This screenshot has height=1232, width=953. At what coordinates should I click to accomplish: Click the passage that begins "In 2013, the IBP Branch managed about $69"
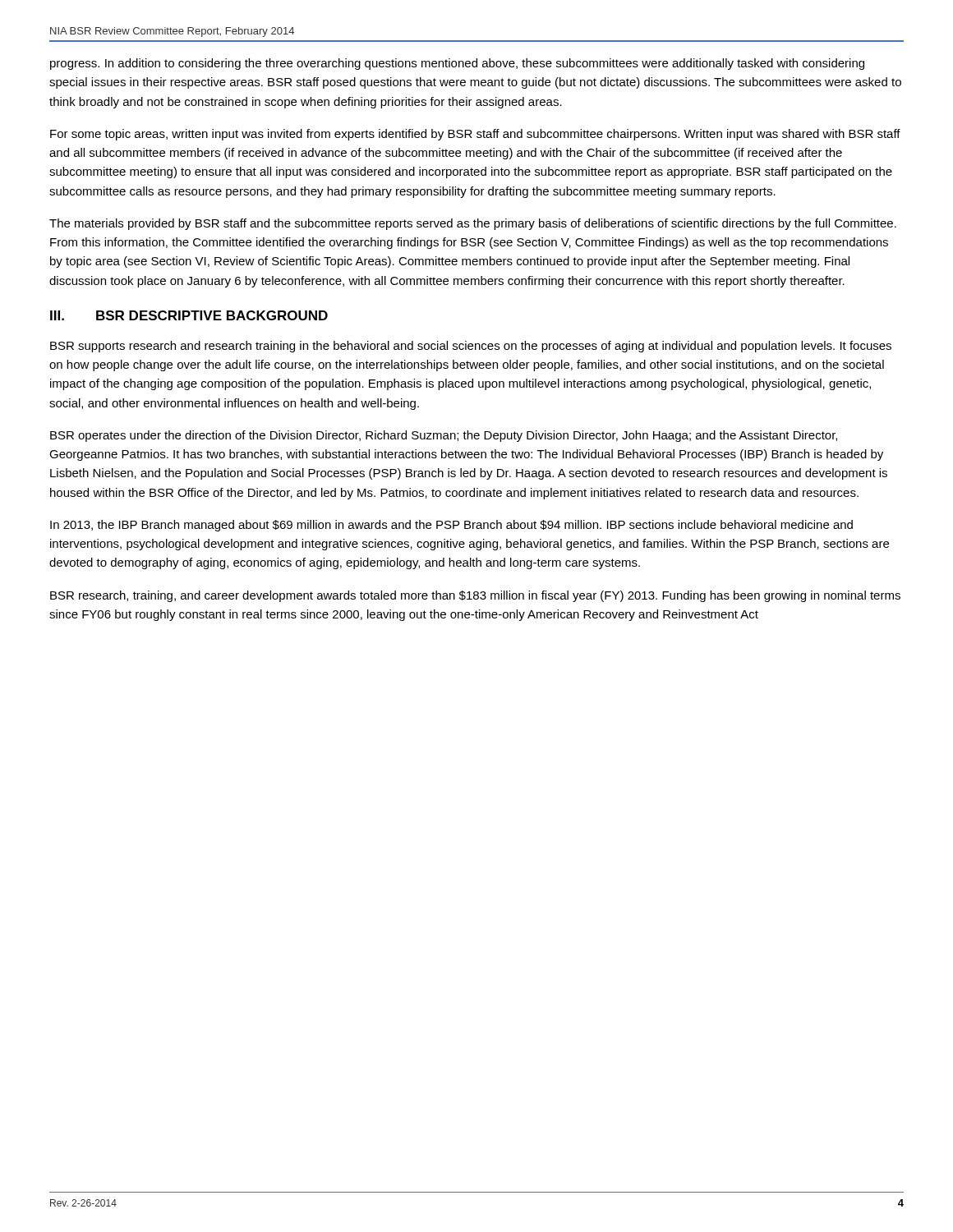pos(469,543)
